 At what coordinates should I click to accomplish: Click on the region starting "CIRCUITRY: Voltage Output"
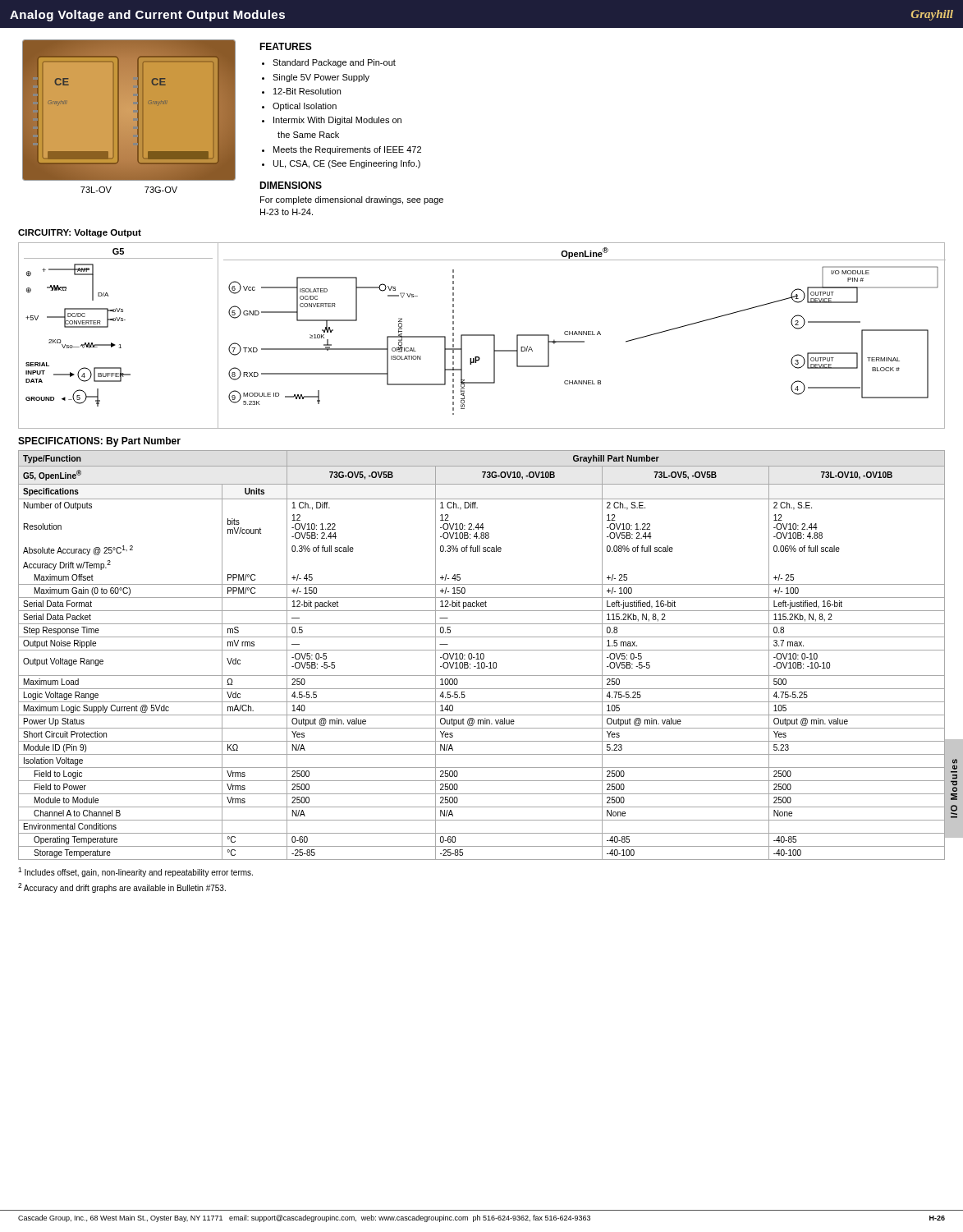pyautogui.click(x=80, y=232)
